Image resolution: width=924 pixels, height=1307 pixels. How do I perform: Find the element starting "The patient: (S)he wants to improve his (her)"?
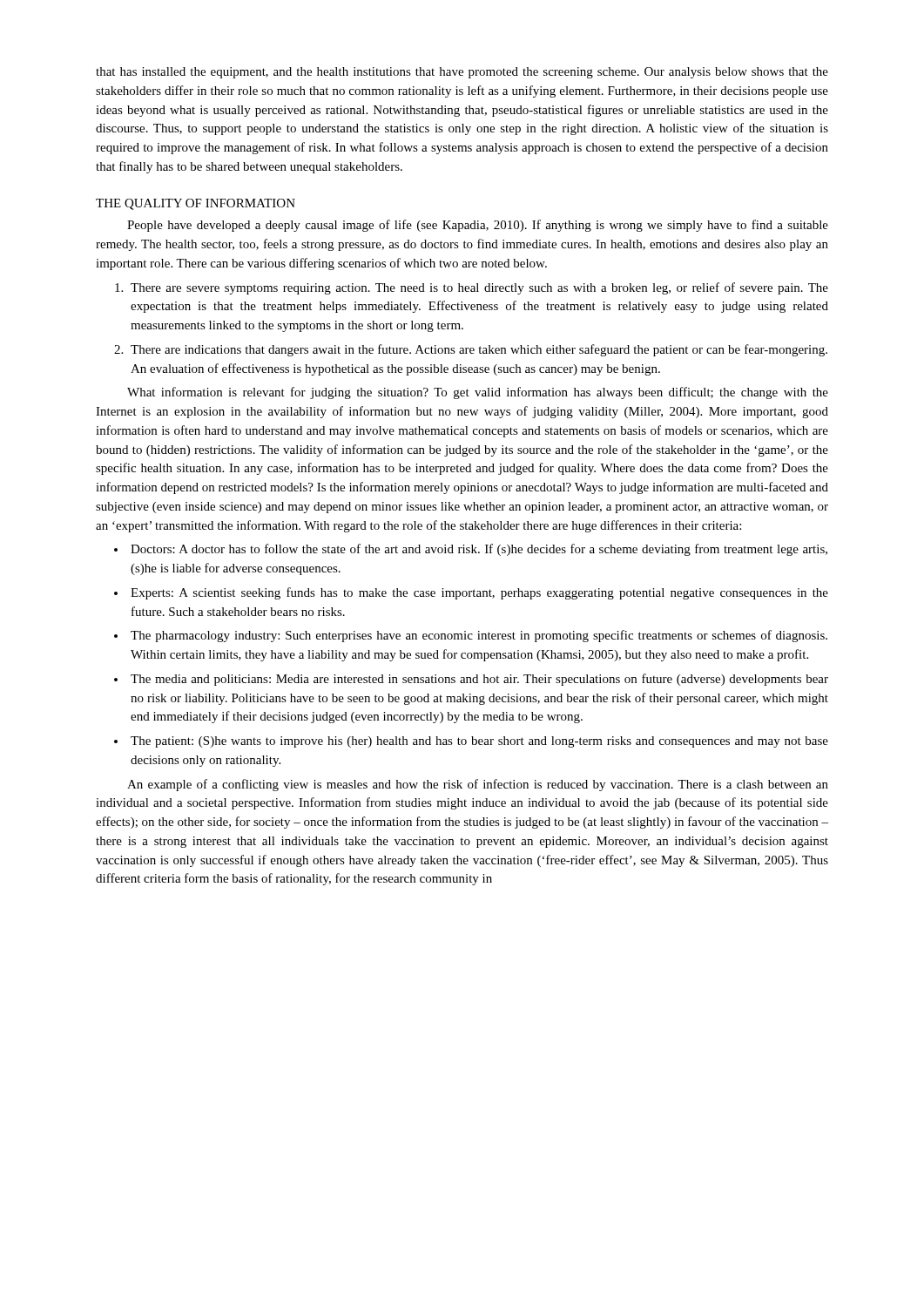[478, 751]
